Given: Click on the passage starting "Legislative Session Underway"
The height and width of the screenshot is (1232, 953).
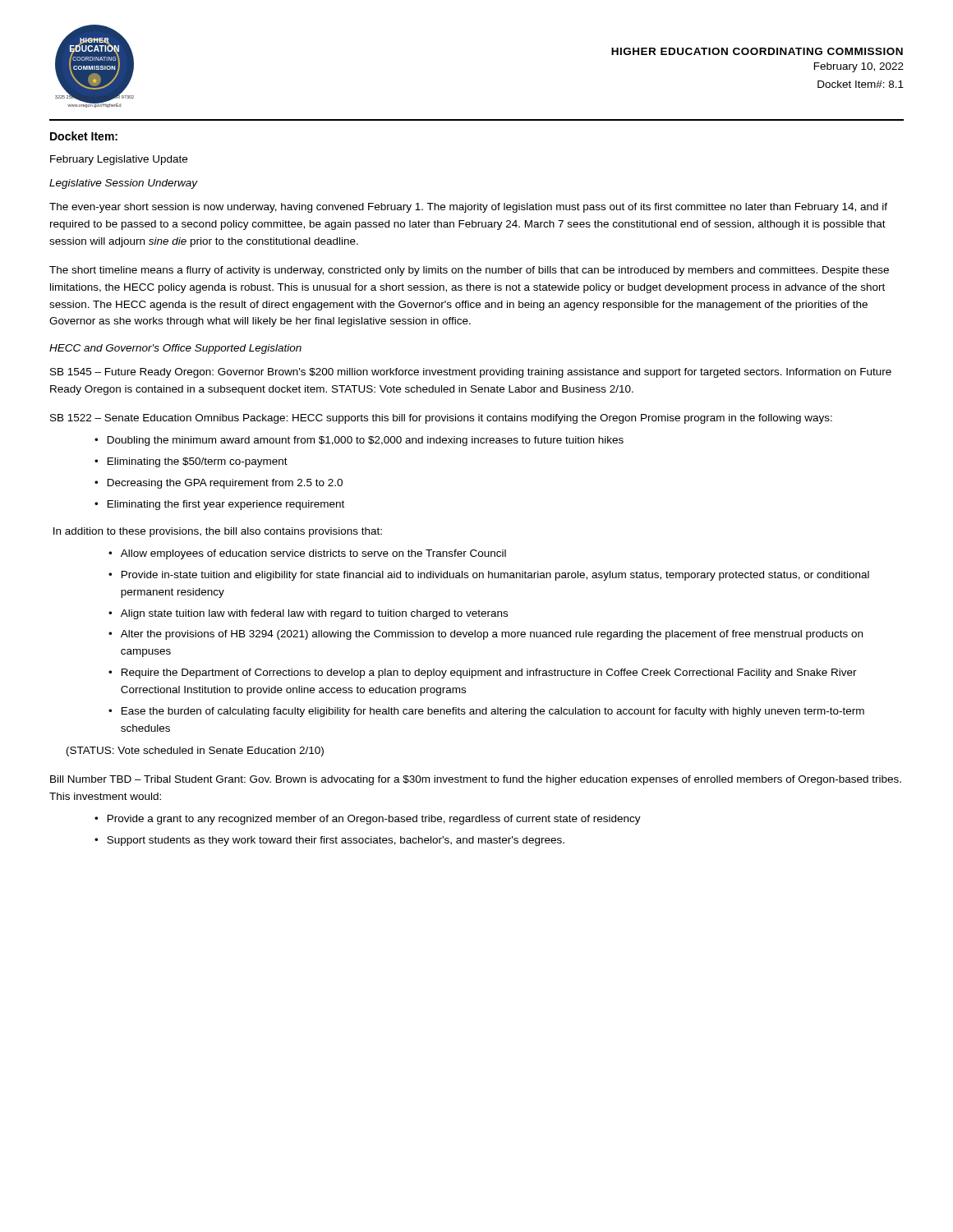Looking at the screenshot, I should pyautogui.click(x=123, y=183).
